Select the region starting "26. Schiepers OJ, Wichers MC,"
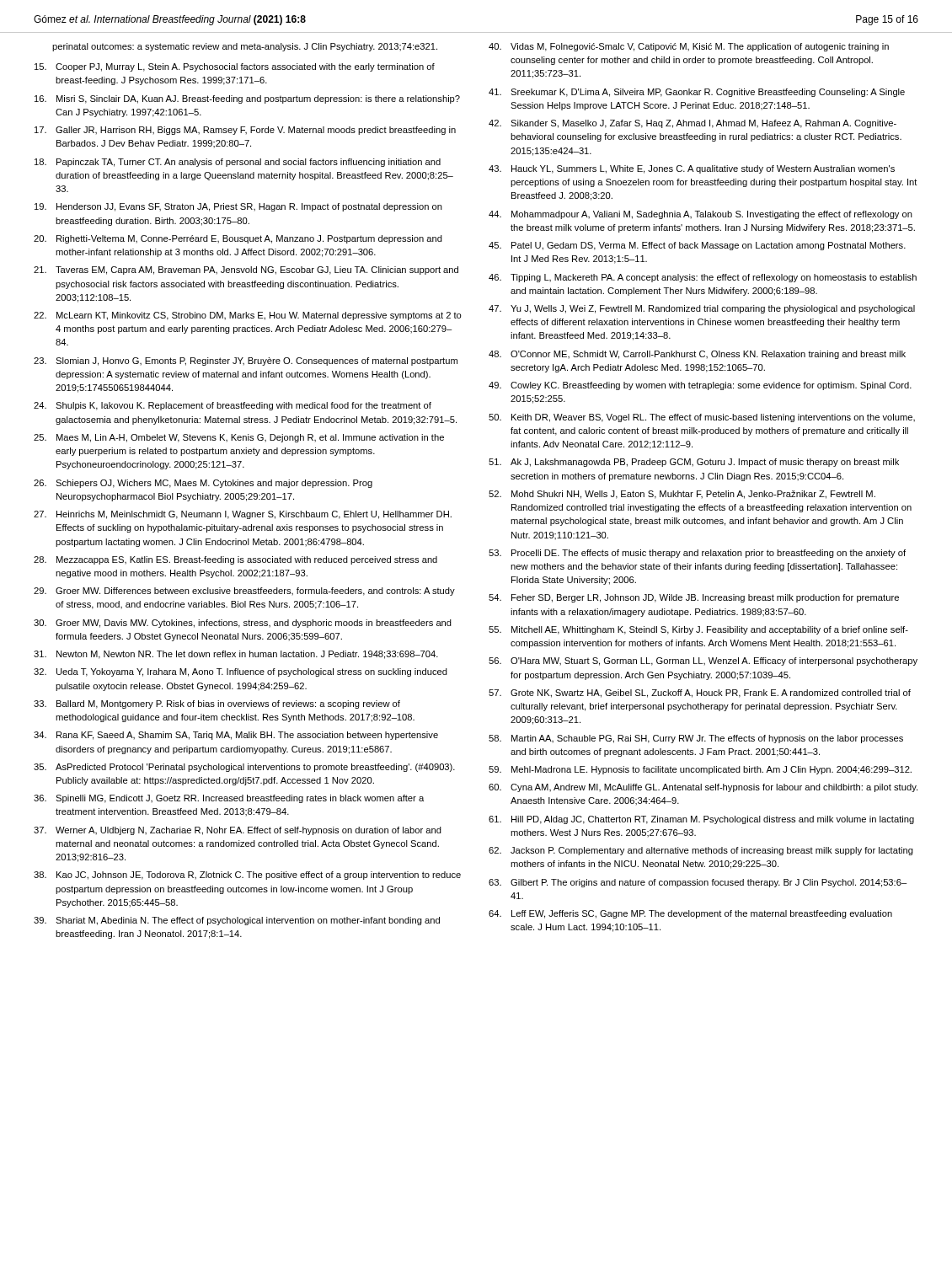Viewport: 952px width, 1264px height. click(249, 489)
